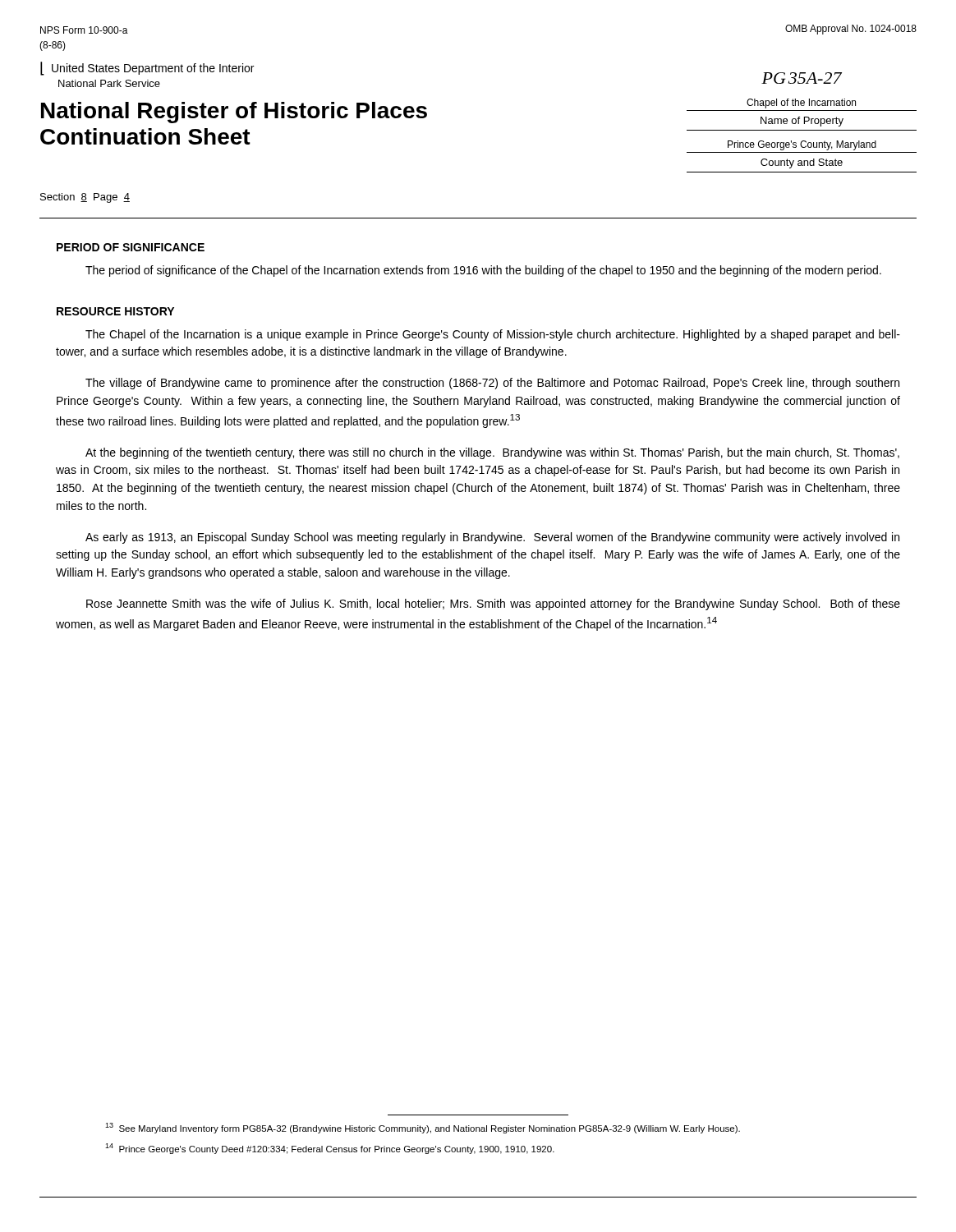Find the text block that reads "As early as 1913,"
The height and width of the screenshot is (1232, 956).
[478, 555]
